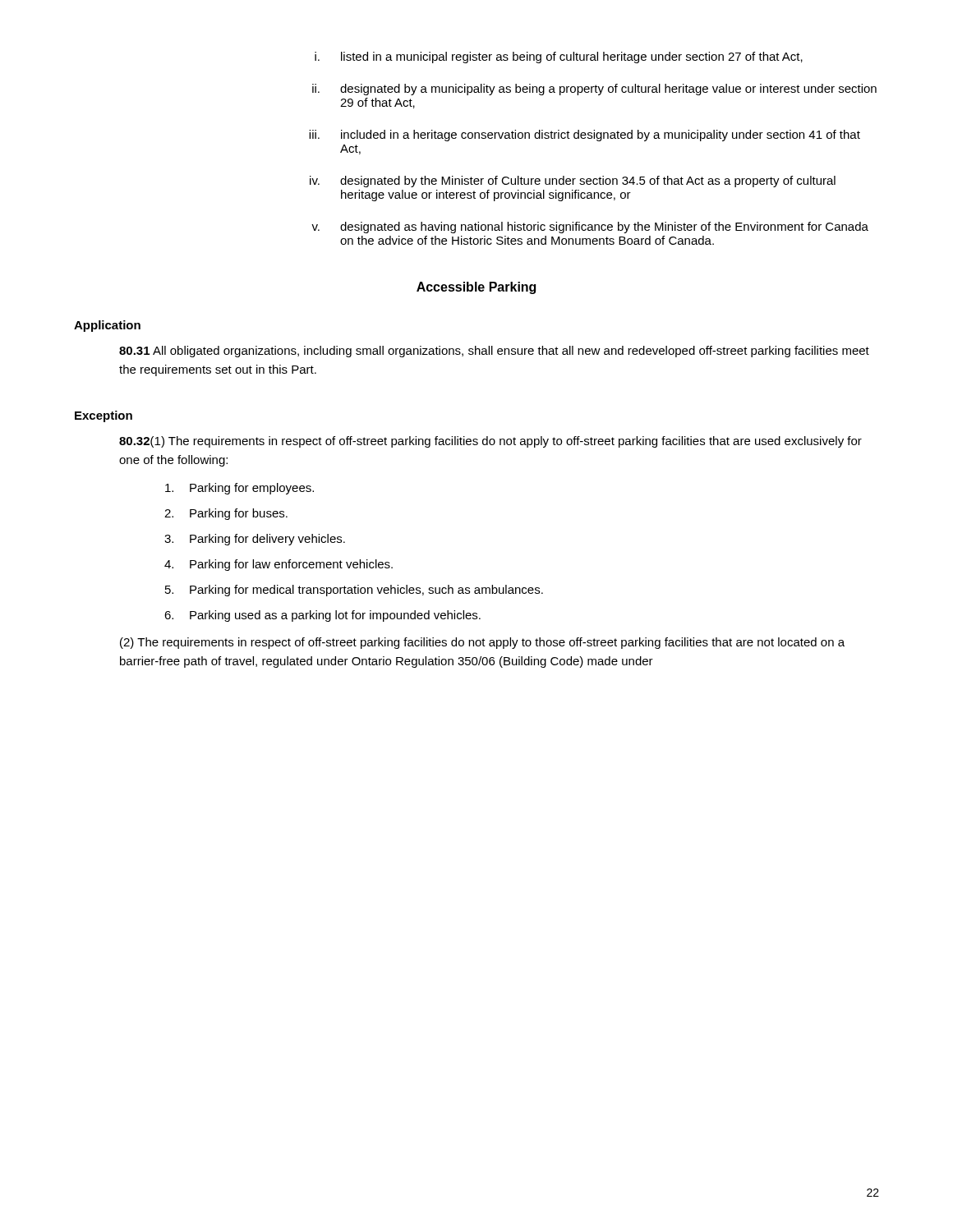Click on the list item that reads "4.Parking for law enforcement vehicles."

coord(279,564)
